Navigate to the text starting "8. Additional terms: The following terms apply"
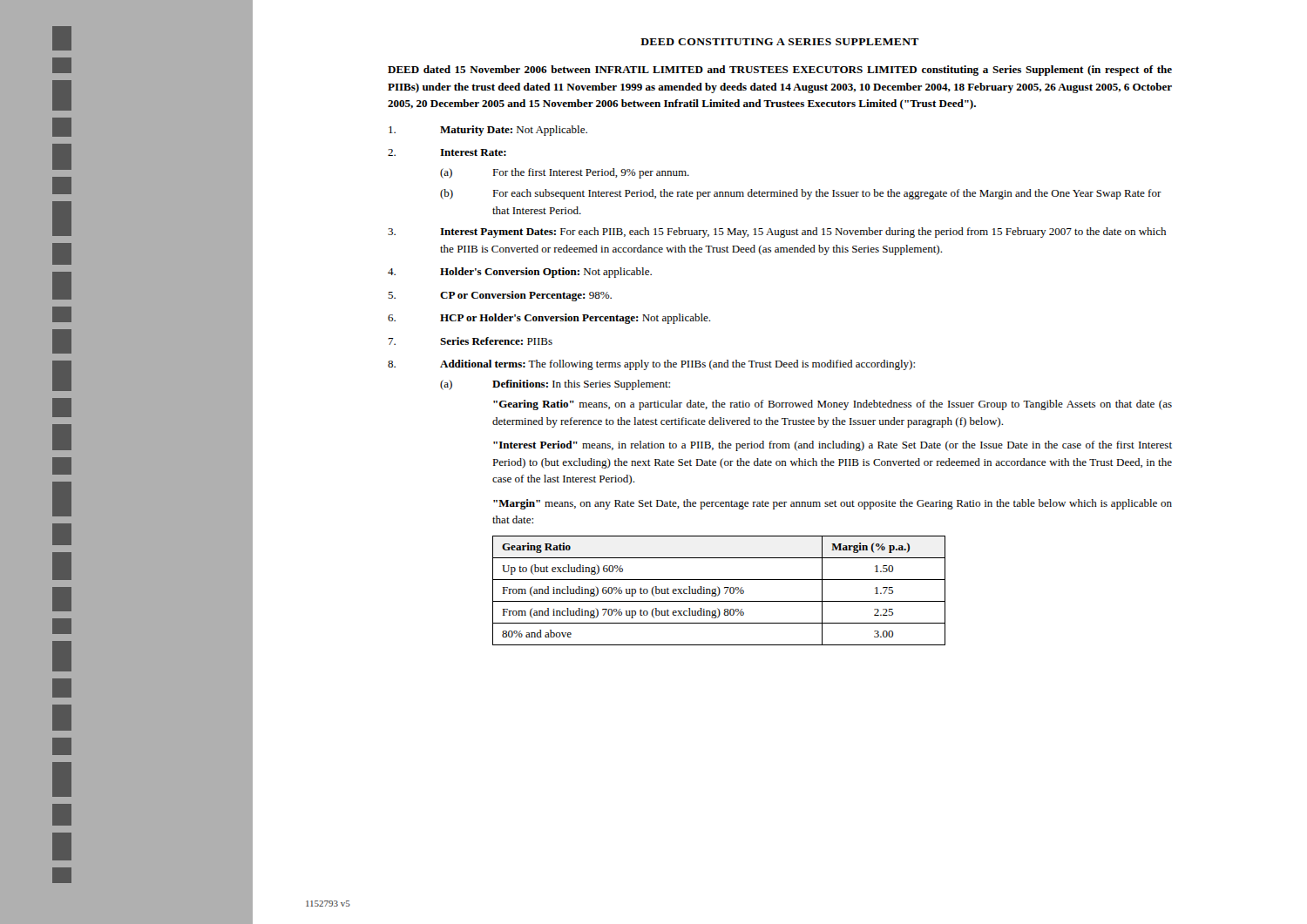Image resolution: width=1307 pixels, height=924 pixels. (780, 500)
